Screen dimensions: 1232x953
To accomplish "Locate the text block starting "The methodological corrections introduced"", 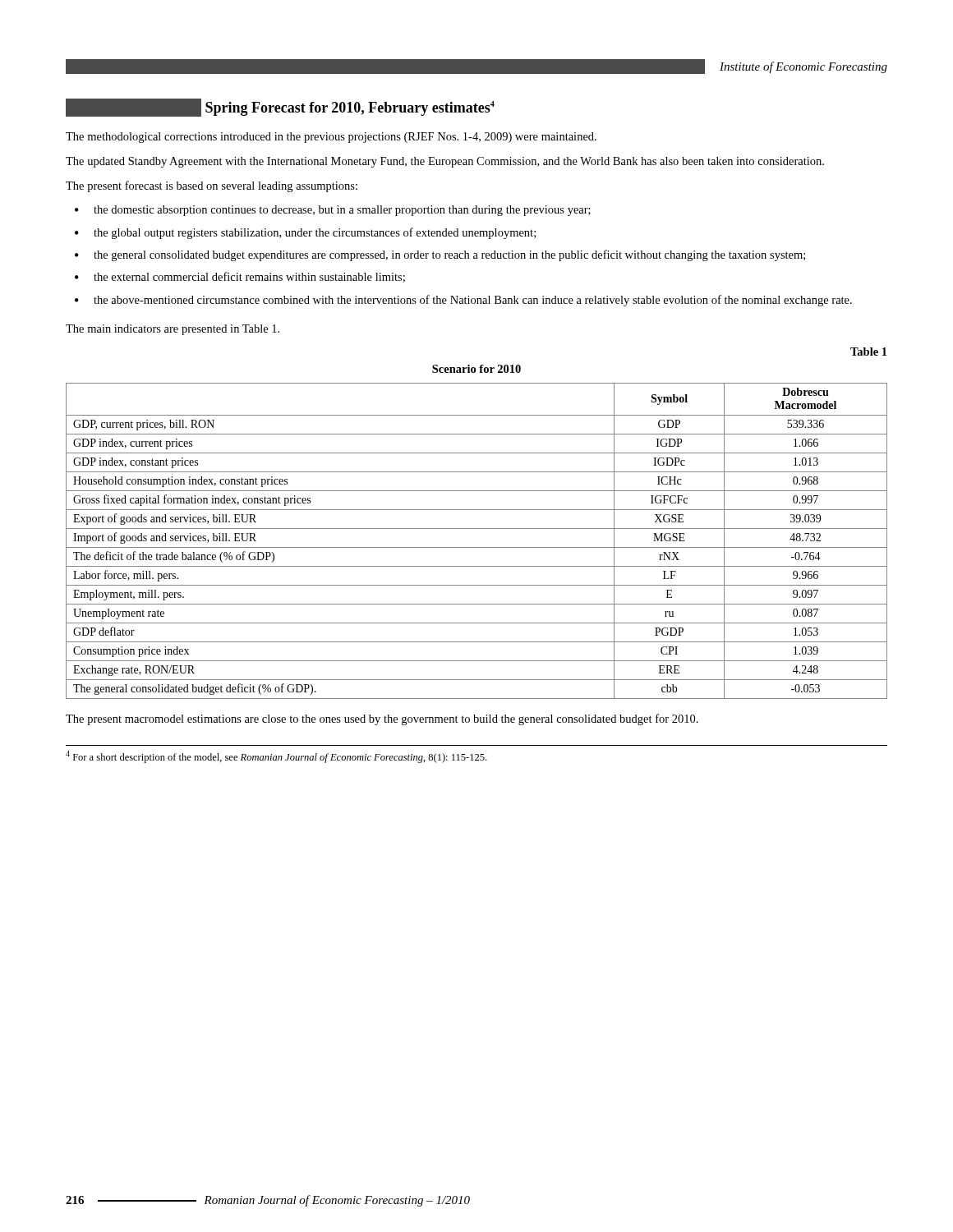I will tap(331, 136).
